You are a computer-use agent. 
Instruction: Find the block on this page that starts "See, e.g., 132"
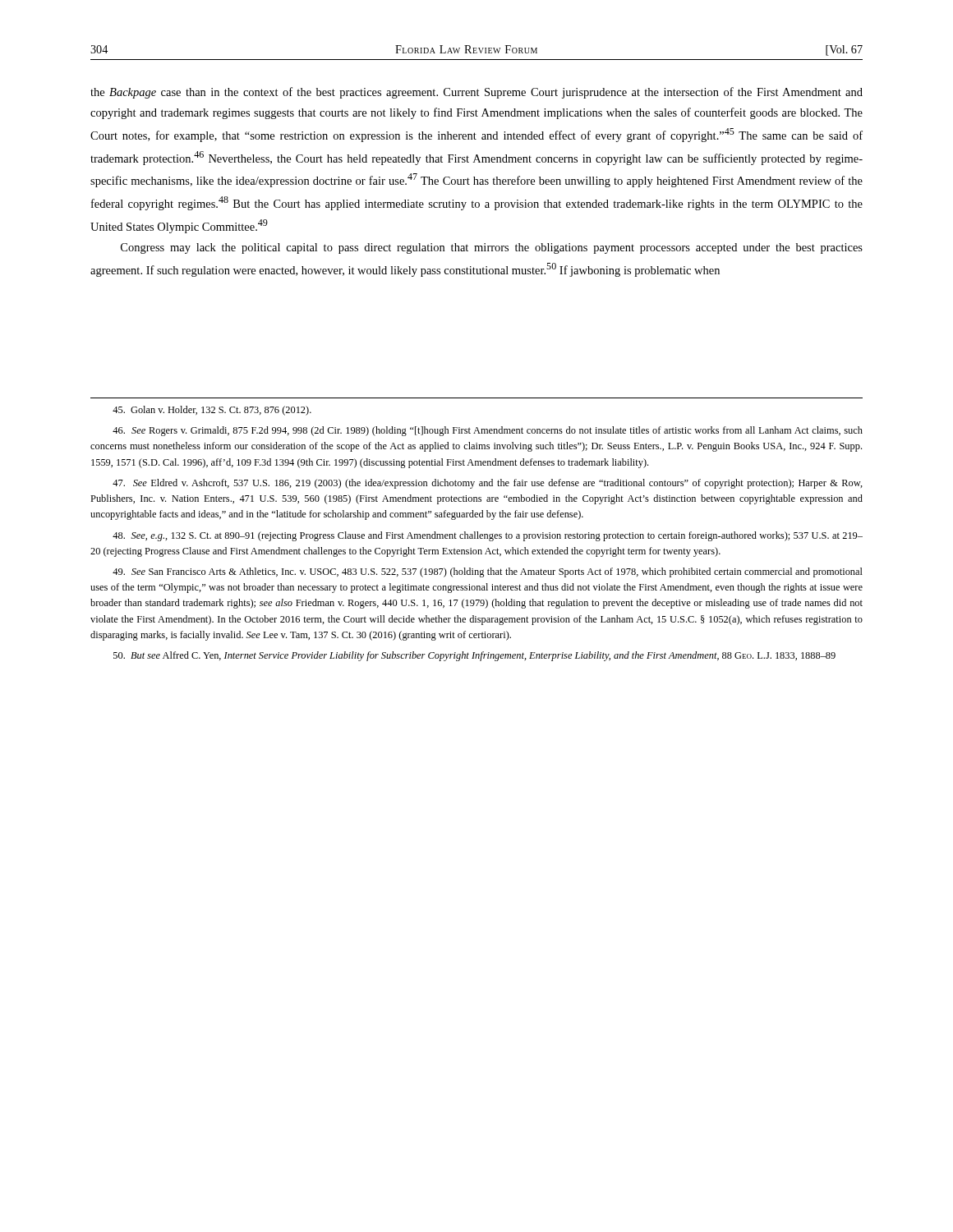tap(476, 543)
